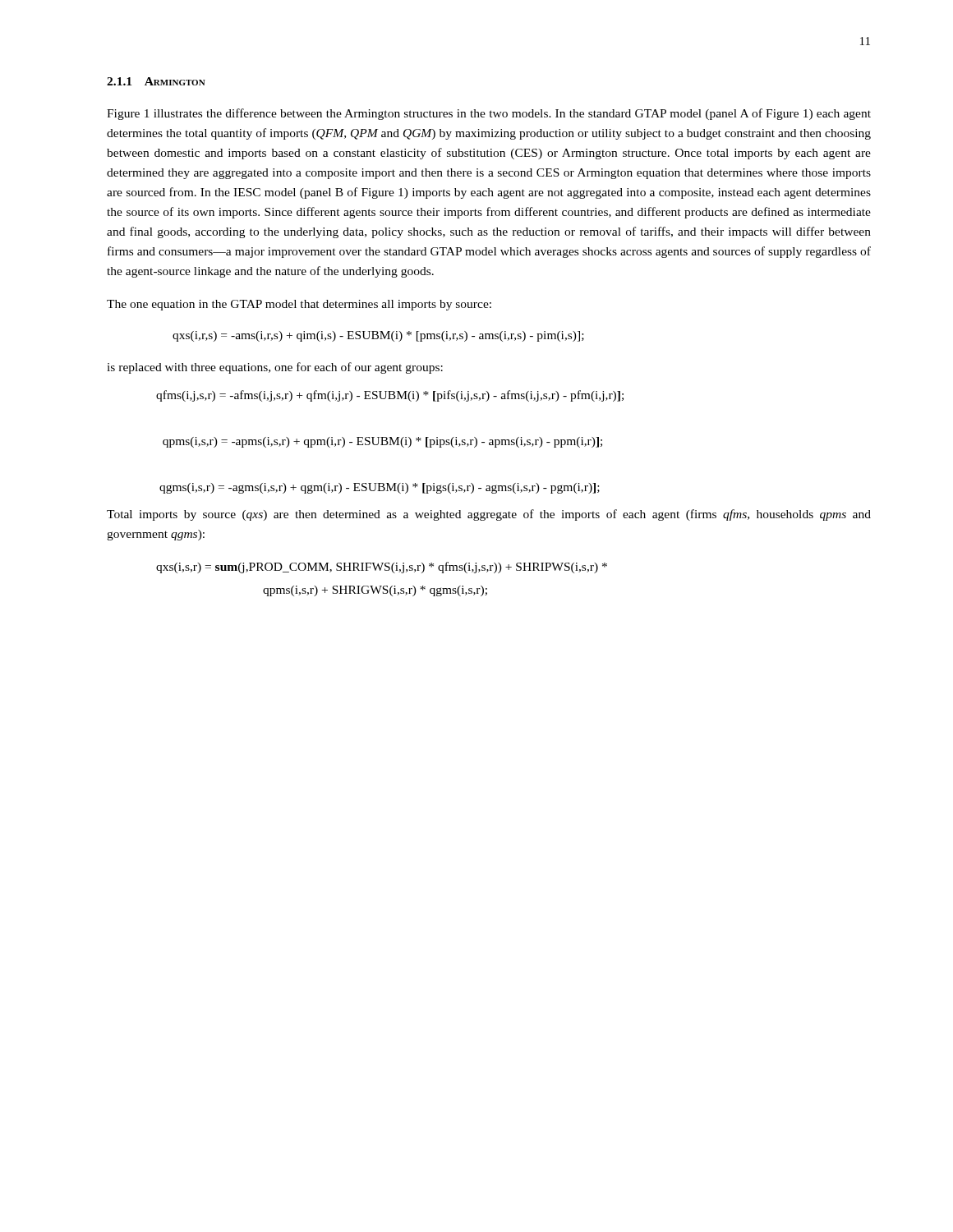953x1232 pixels.
Task: Point to the block beginning "is replaced with three equations, one"
Action: coord(275,367)
